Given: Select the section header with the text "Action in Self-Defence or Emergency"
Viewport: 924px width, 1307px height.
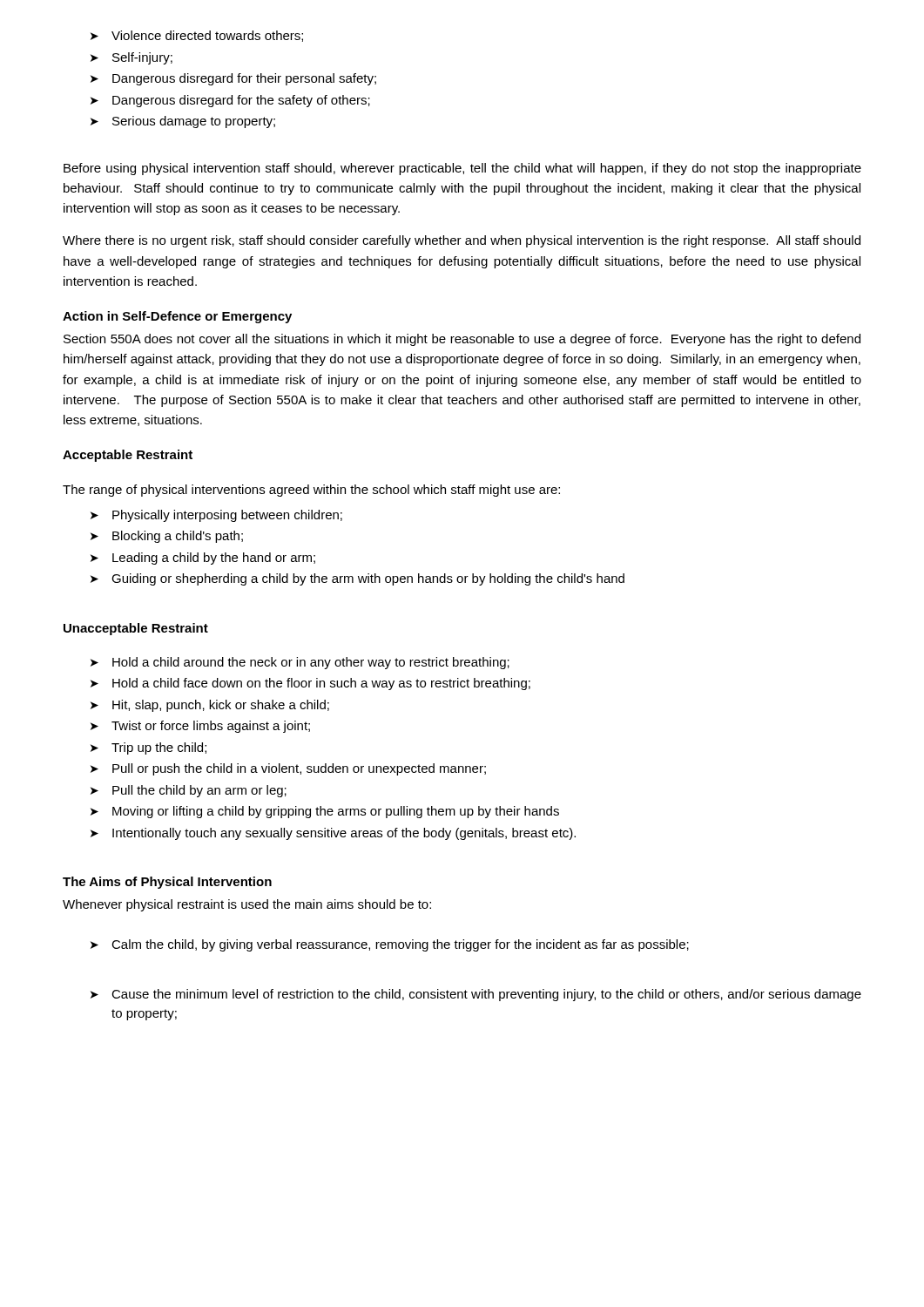Looking at the screenshot, I should point(177,316).
